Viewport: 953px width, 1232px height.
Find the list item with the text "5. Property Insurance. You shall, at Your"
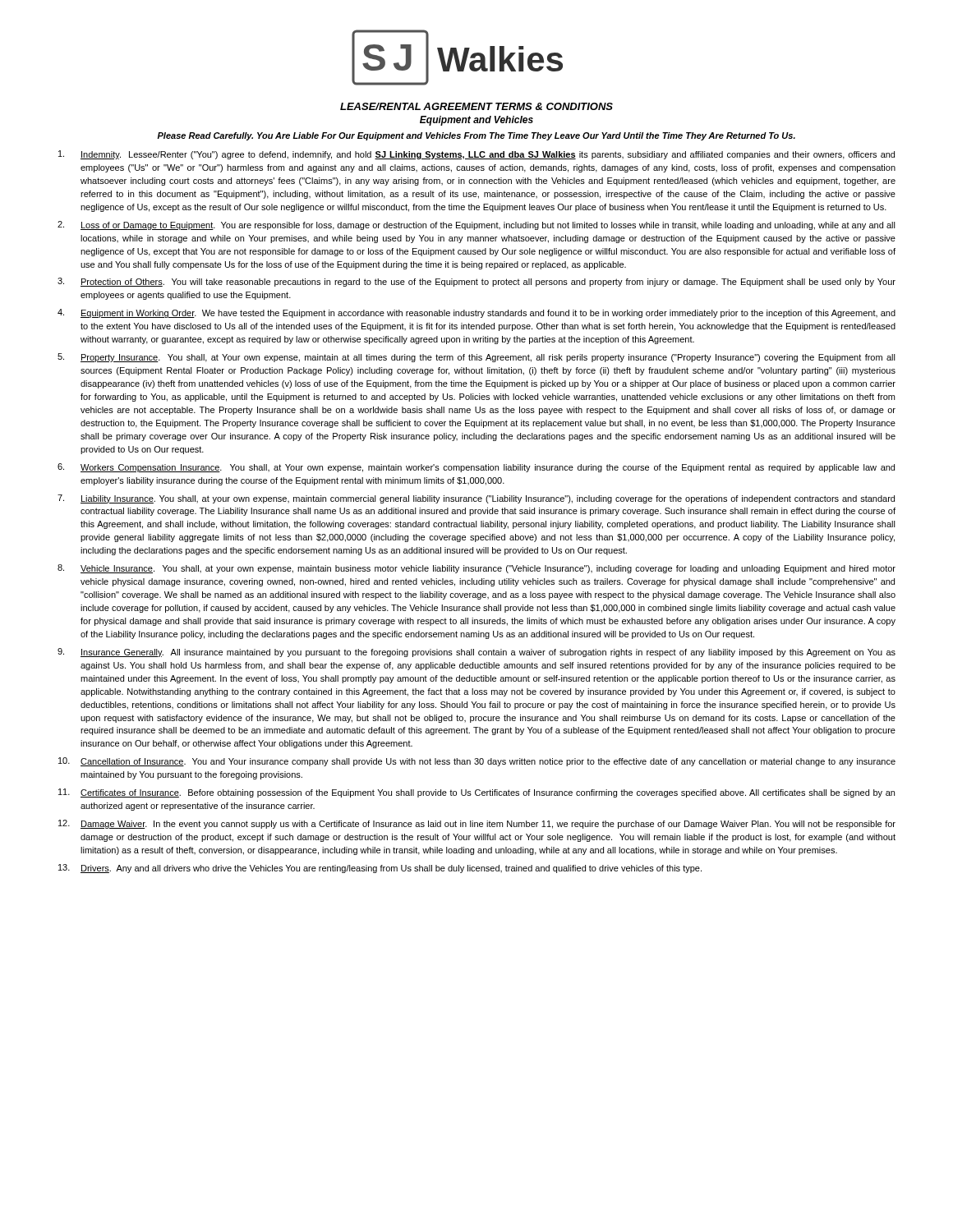[x=476, y=404]
